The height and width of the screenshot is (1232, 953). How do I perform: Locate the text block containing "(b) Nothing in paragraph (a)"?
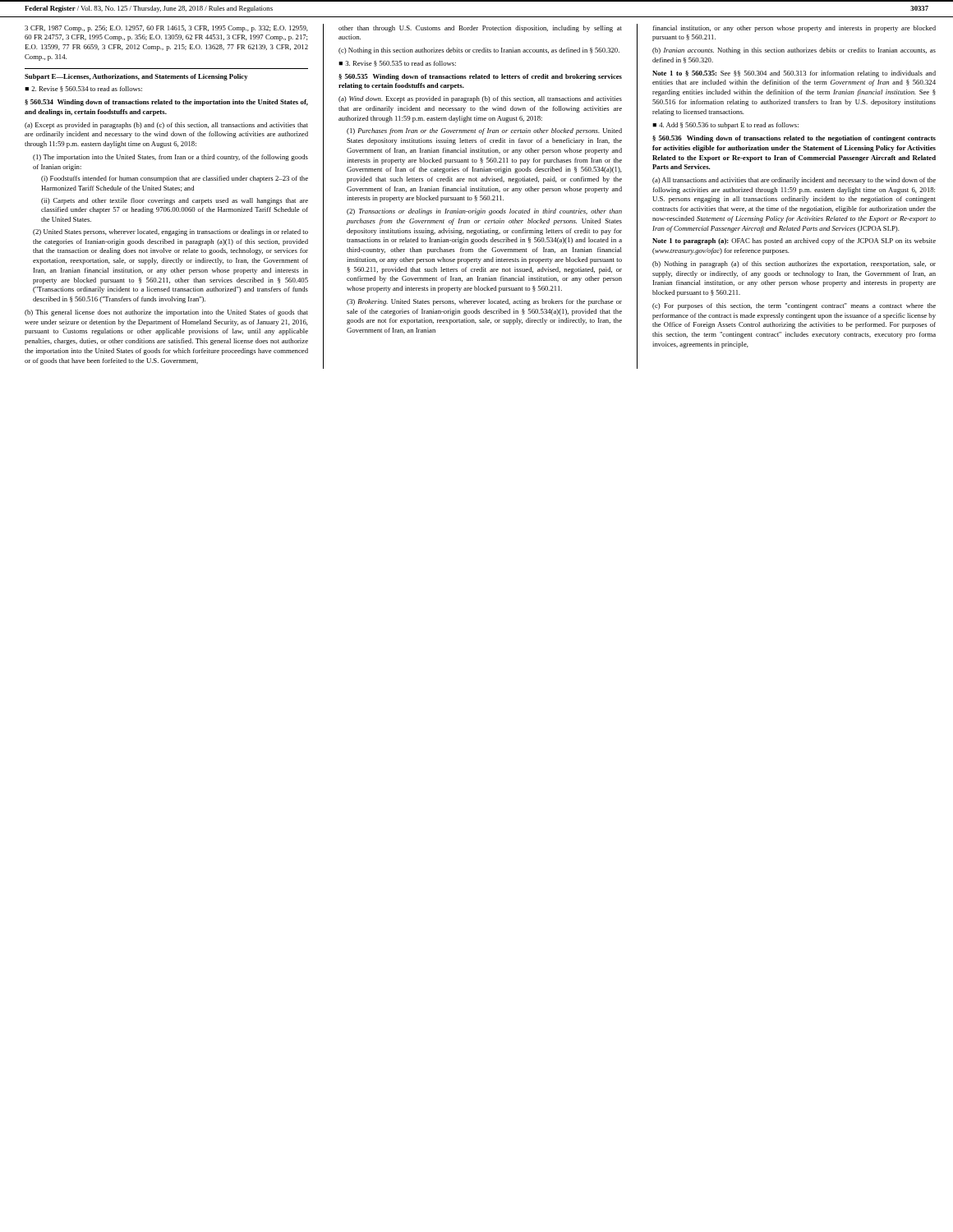[794, 278]
